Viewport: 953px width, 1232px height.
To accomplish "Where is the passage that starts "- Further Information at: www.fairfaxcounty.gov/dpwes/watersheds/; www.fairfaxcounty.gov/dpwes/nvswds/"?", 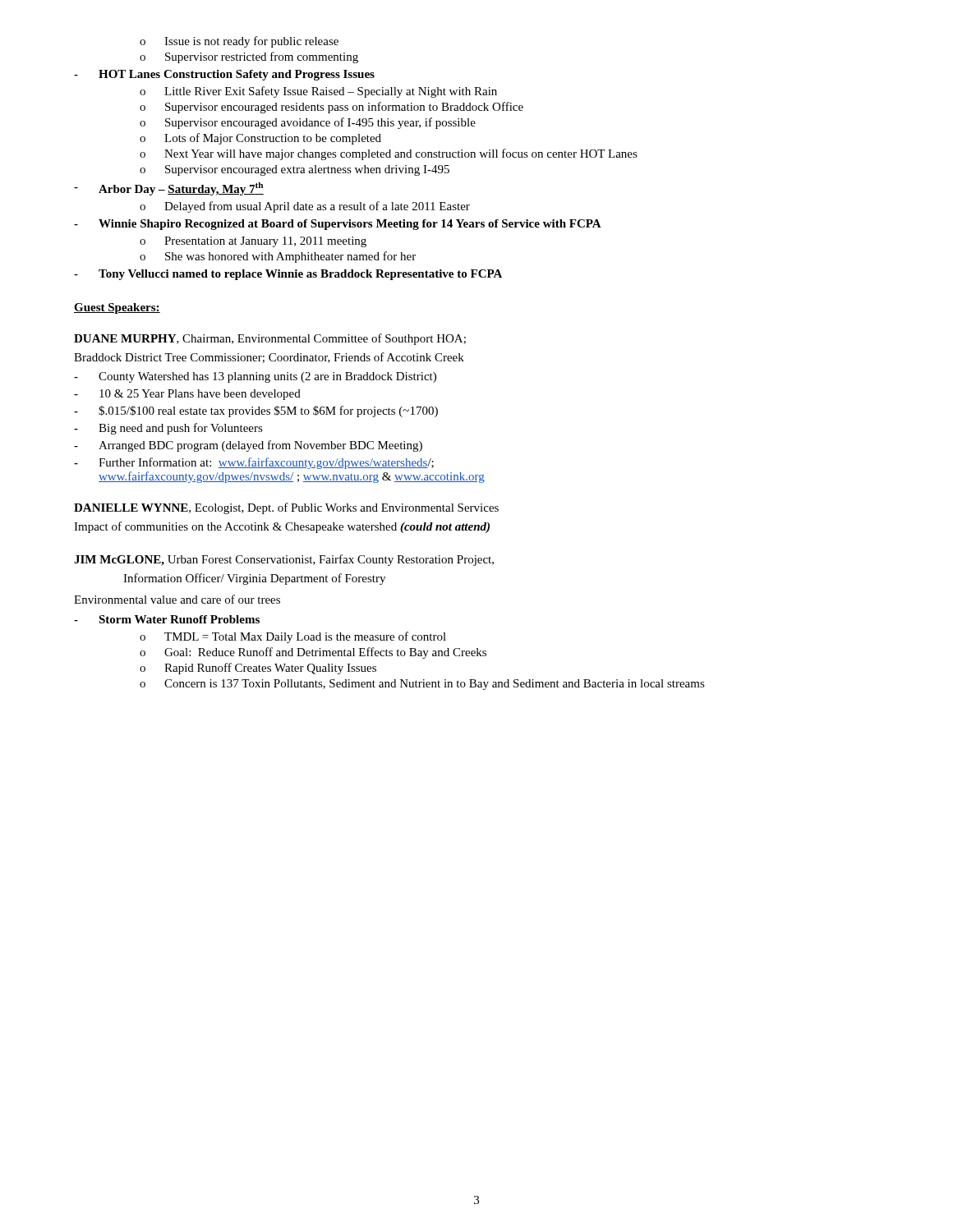I will [476, 470].
